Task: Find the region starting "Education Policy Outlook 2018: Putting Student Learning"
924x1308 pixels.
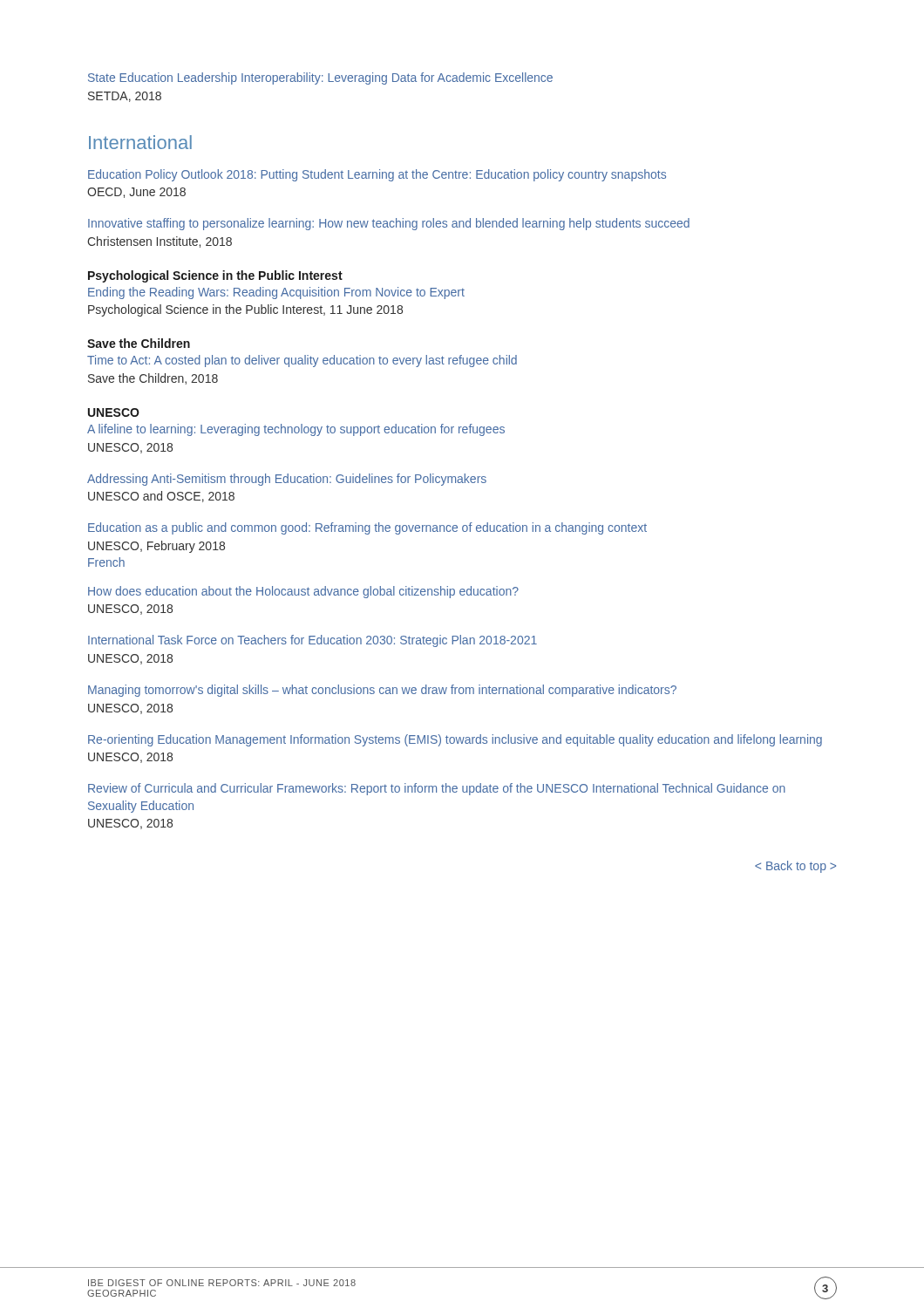Action: point(462,183)
